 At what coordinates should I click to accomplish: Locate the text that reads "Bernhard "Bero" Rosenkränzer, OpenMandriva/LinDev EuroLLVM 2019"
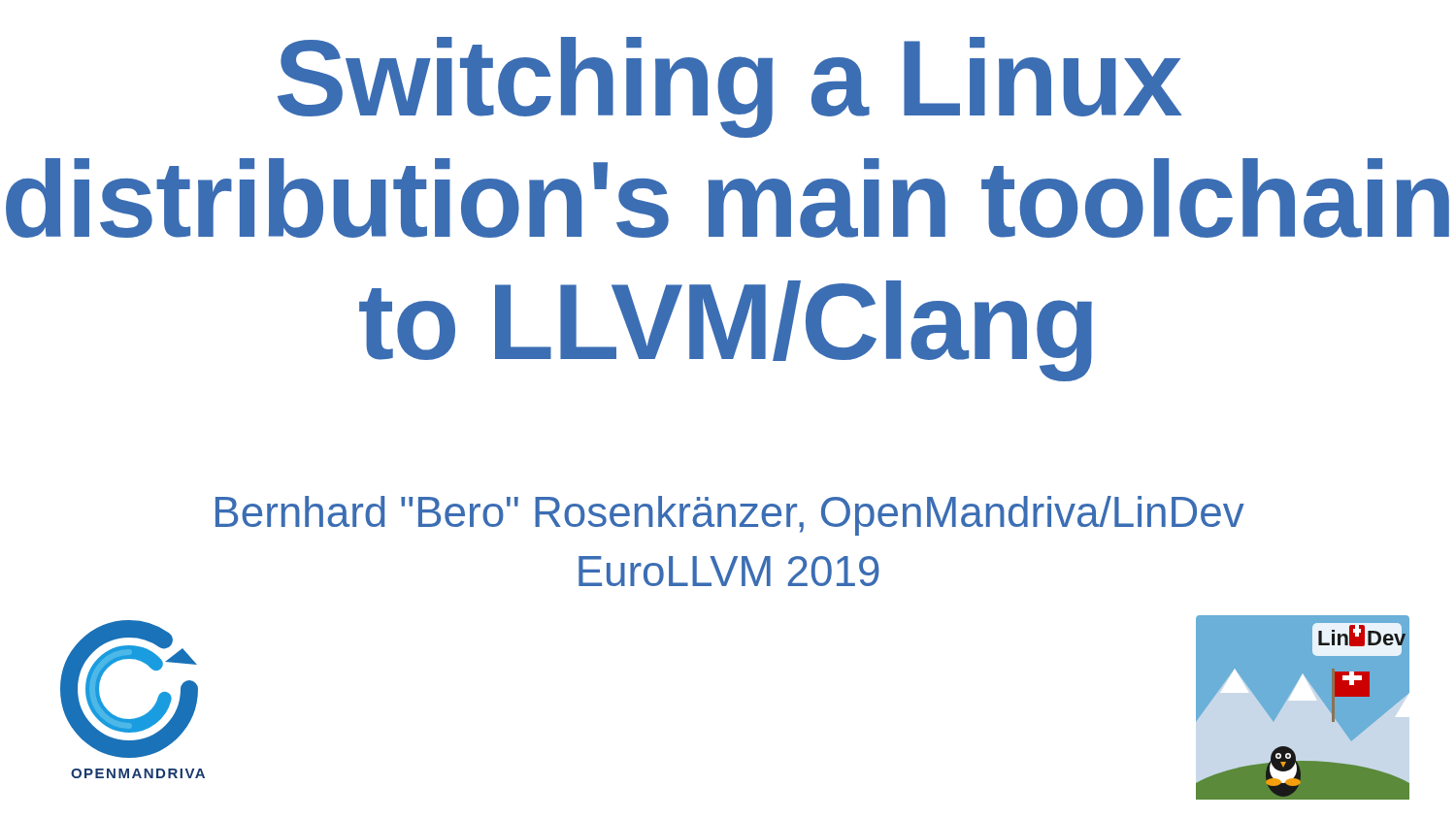[728, 541]
